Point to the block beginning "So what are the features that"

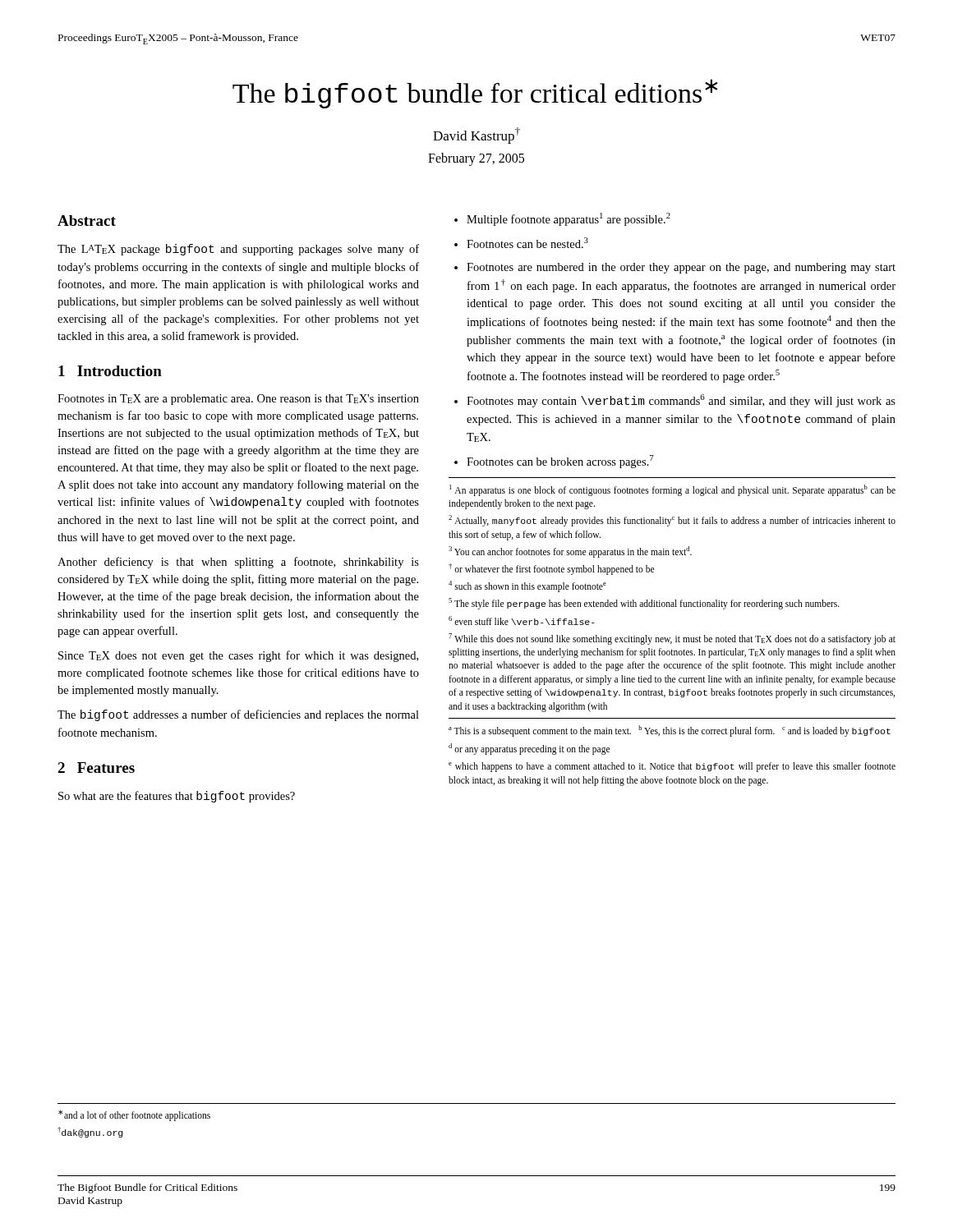click(x=238, y=797)
